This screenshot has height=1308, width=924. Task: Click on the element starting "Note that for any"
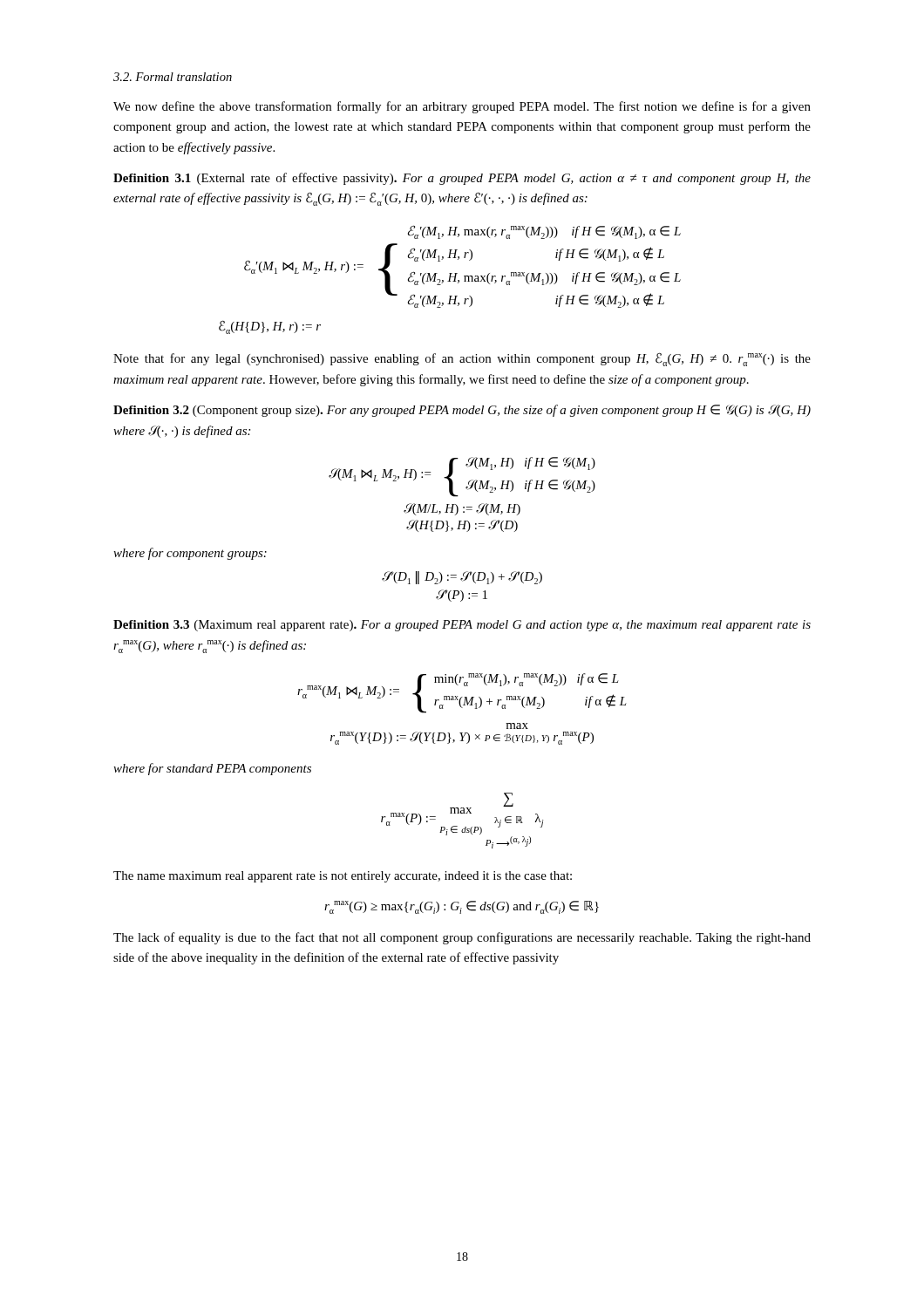pos(462,368)
